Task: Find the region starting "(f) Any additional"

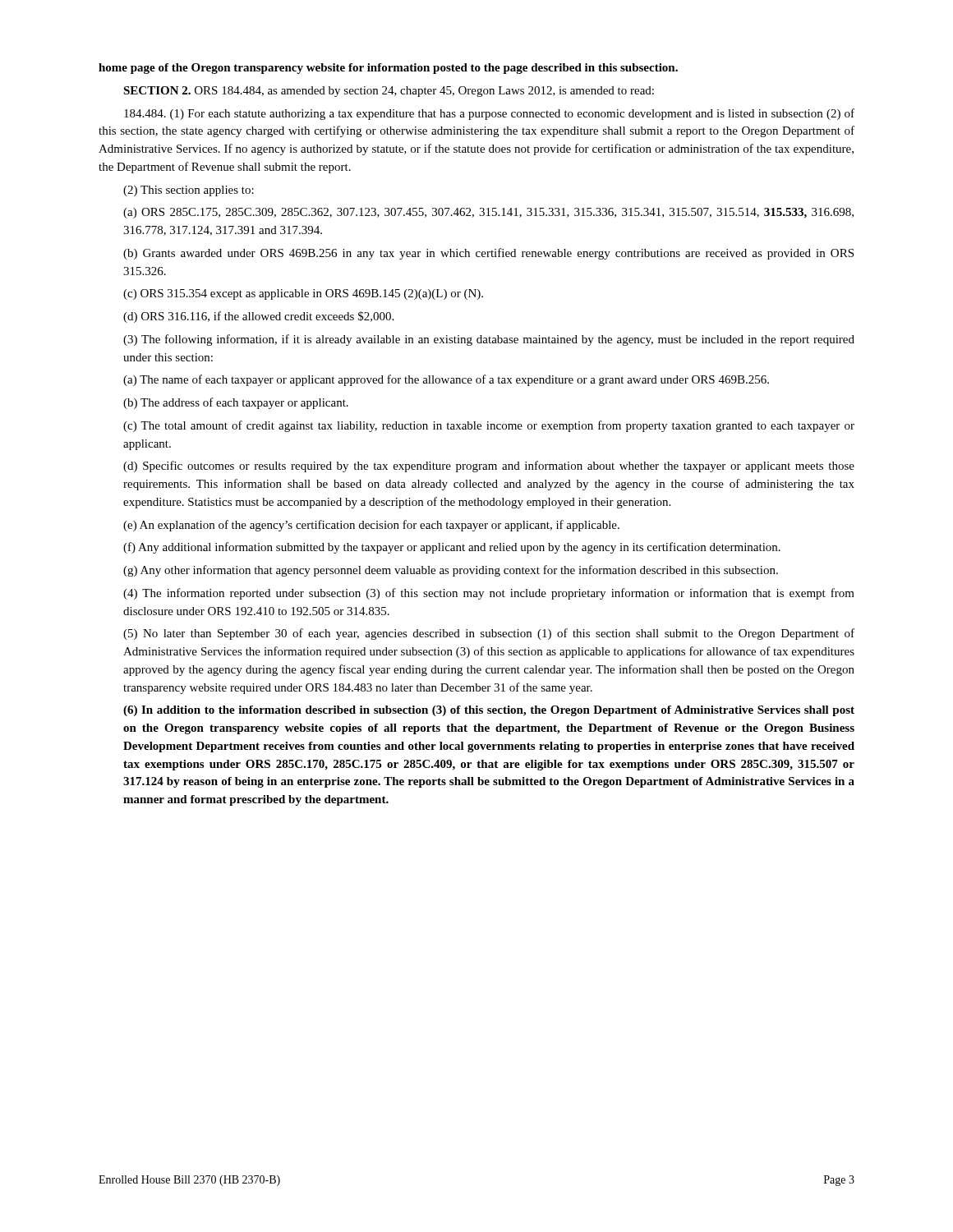Action: point(489,548)
